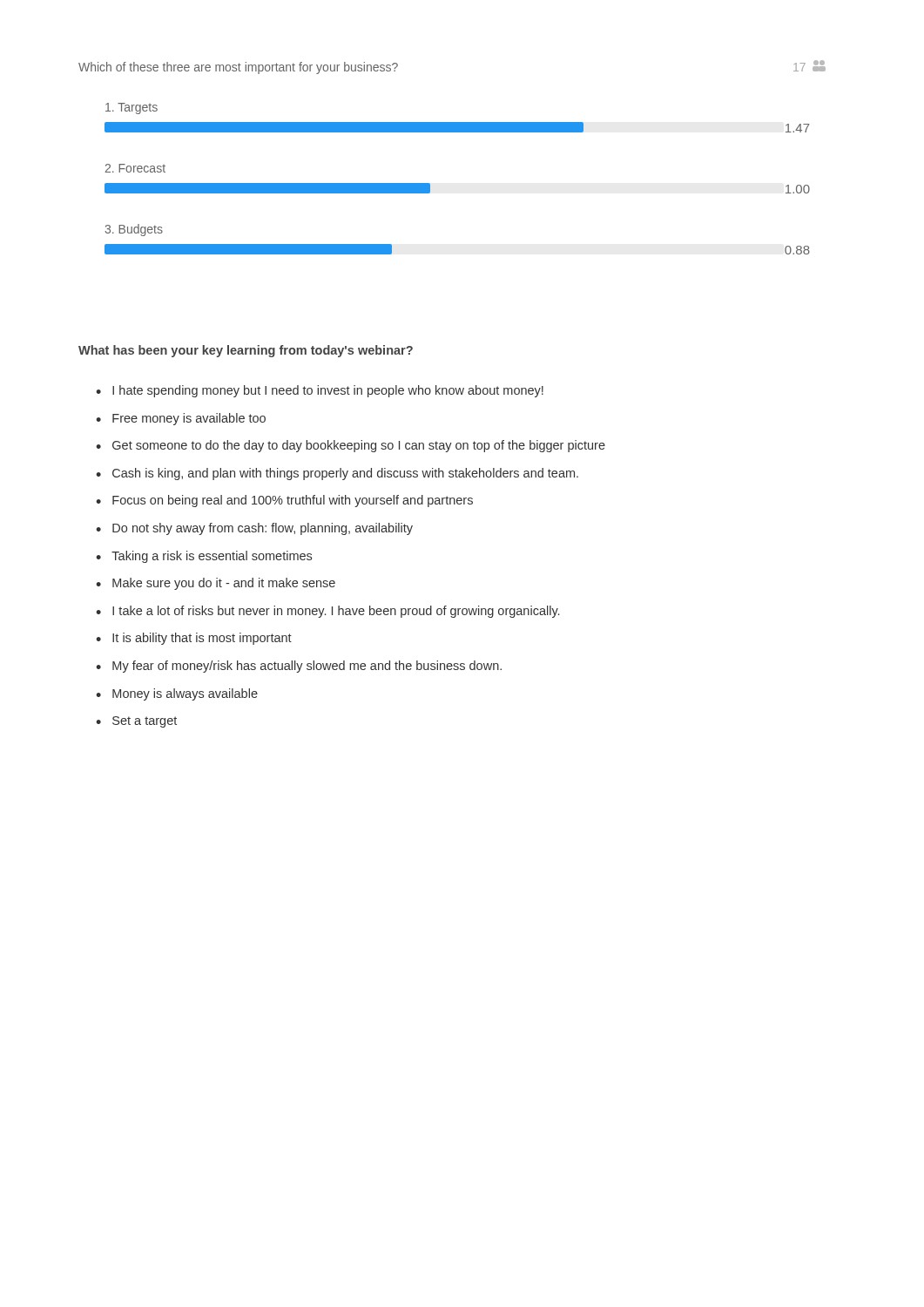Image resolution: width=924 pixels, height=1307 pixels.
Task: Select the list item containing "• Do not shy away from cash: flow,"
Action: pos(254,529)
